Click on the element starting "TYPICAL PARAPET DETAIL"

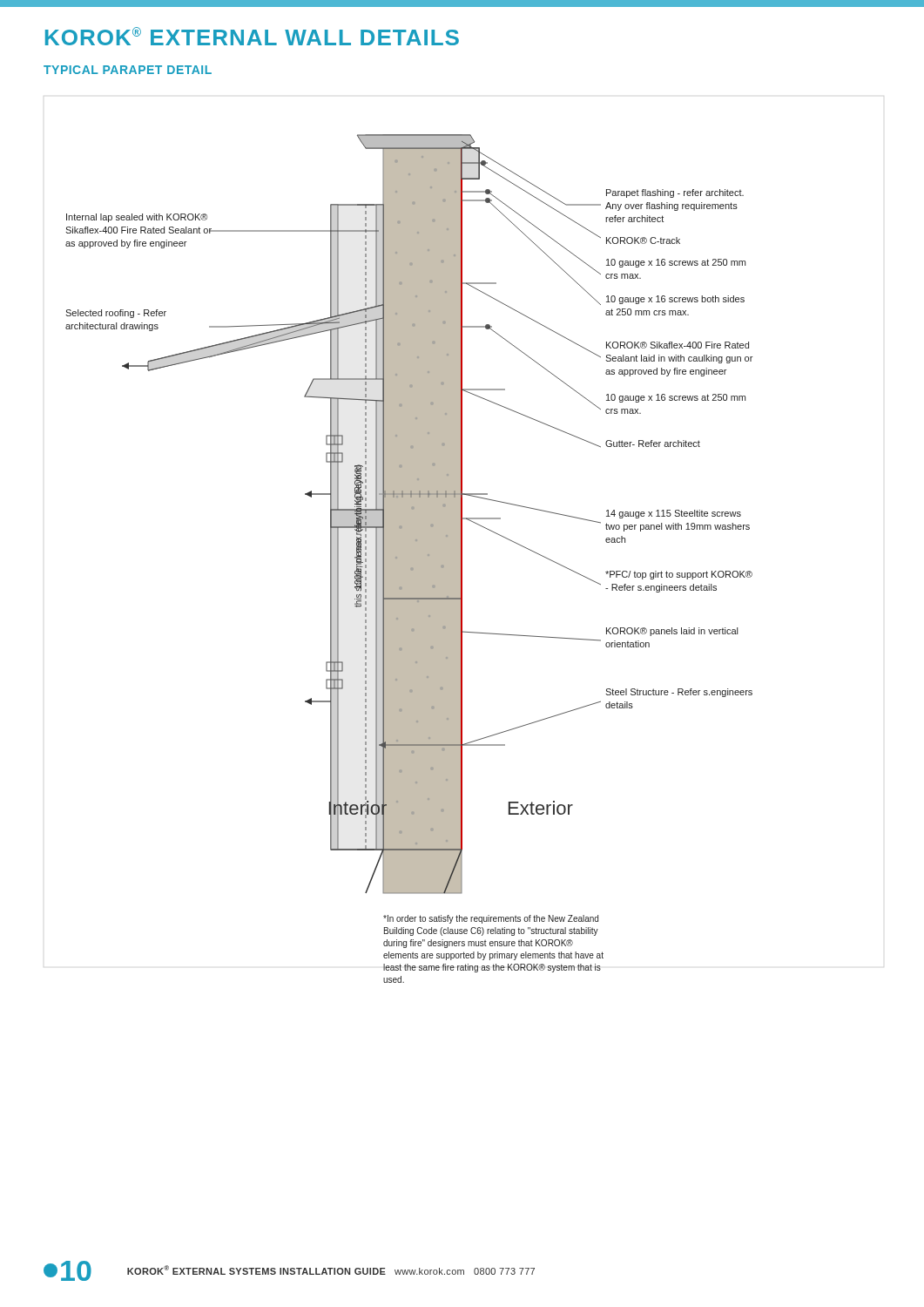pos(128,70)
